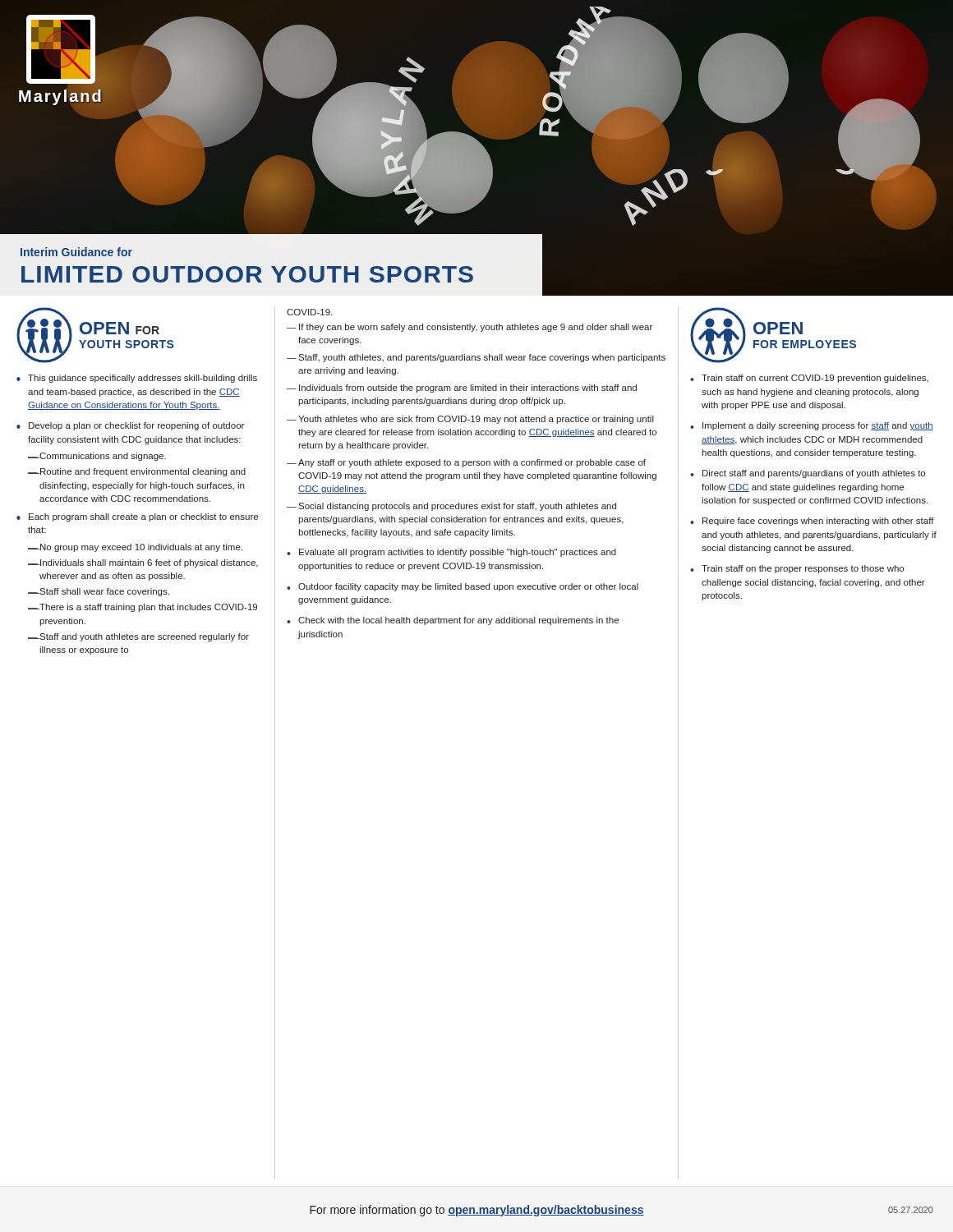The width and height of the screenshot is (953, 1232).
Task: Click on the text block starting "— Youth athletes who are sick from COVID-19"
Action: pyautogui.click(x=472, y=431)
